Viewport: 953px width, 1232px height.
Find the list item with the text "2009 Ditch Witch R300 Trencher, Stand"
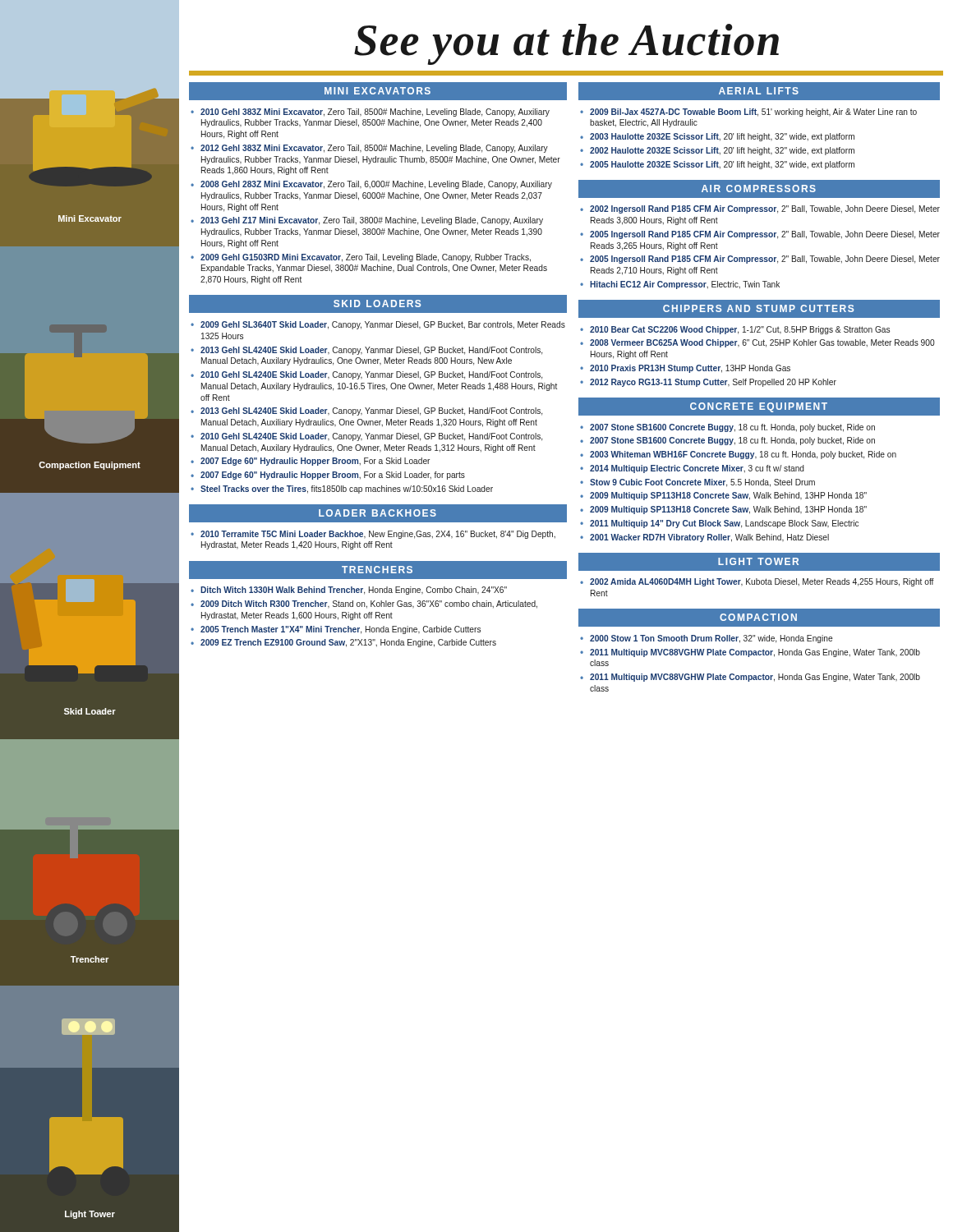point(369,610)
